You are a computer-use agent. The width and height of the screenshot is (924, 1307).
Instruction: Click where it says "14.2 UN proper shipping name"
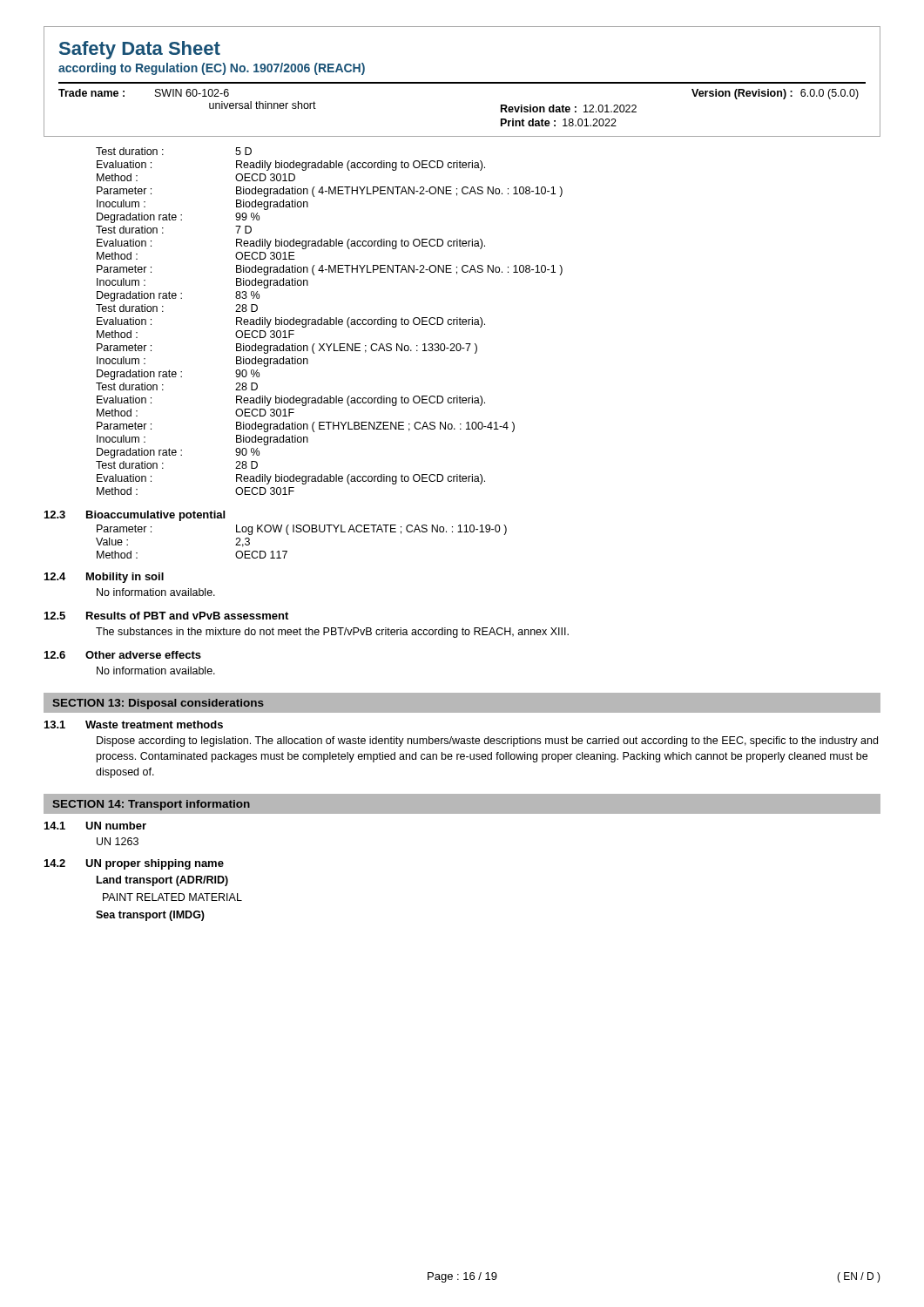(x=134, y=863)
